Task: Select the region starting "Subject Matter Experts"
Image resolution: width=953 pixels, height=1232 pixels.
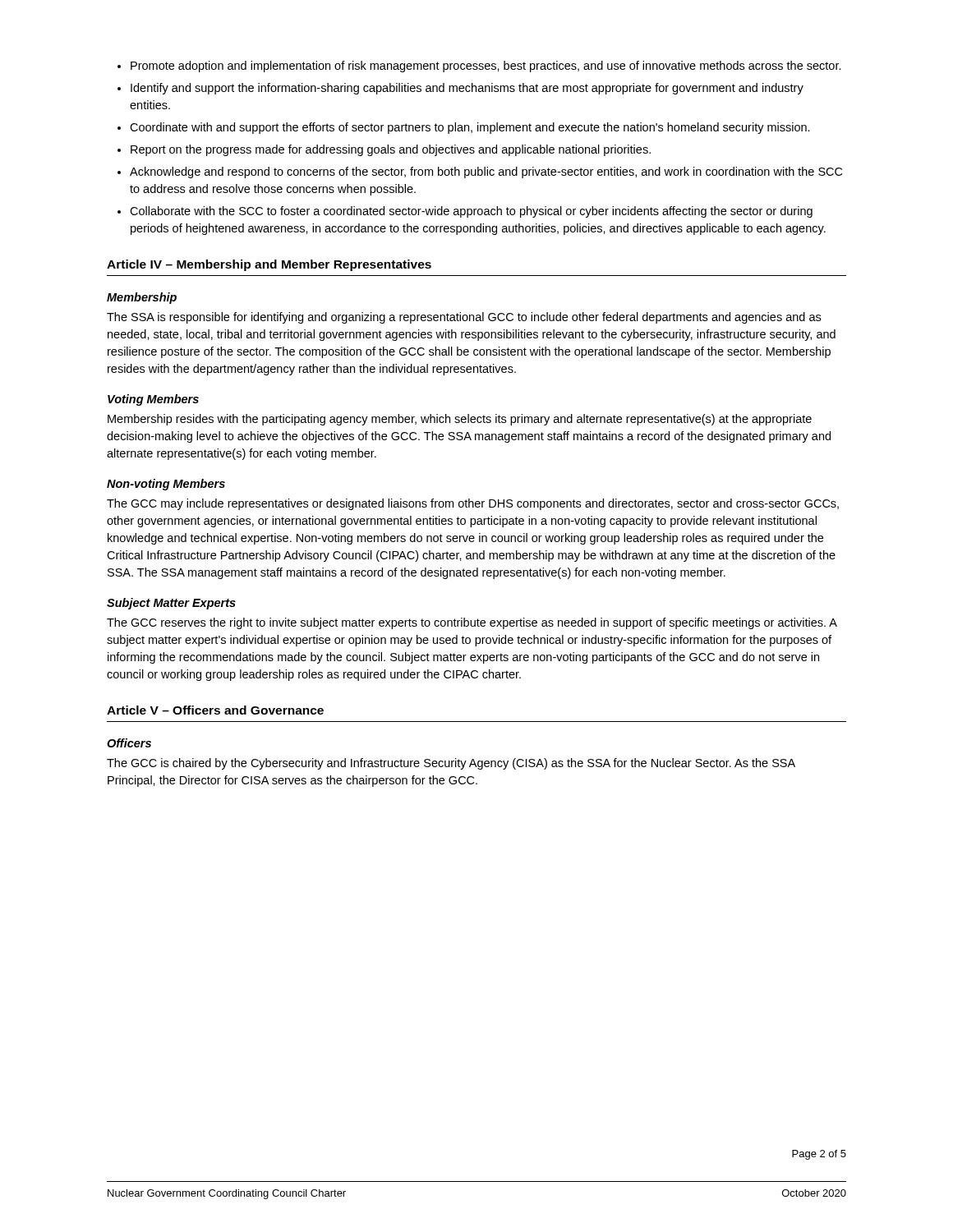Action: [x=171, y=603]
